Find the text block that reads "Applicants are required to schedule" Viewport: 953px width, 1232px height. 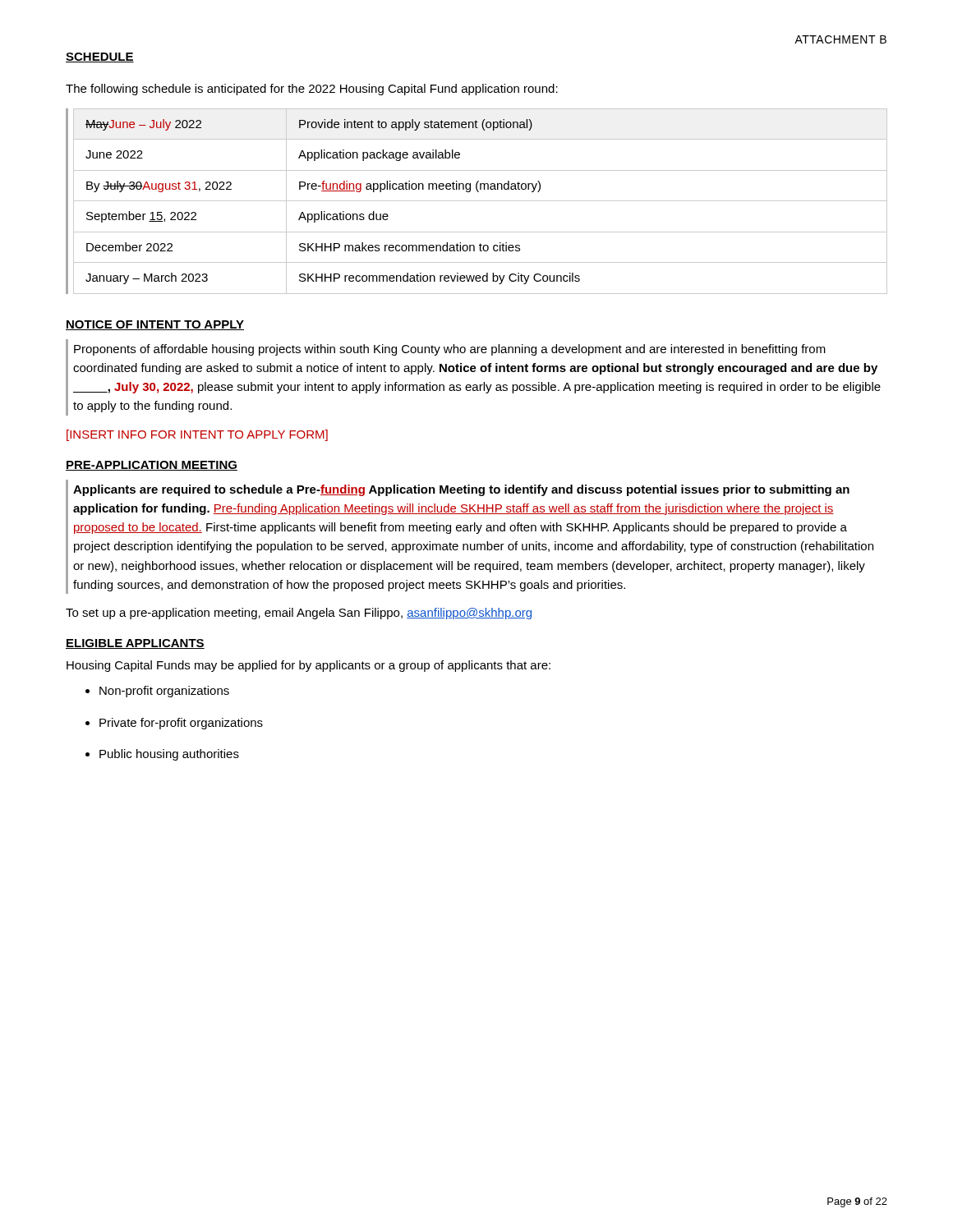point(480,537)
